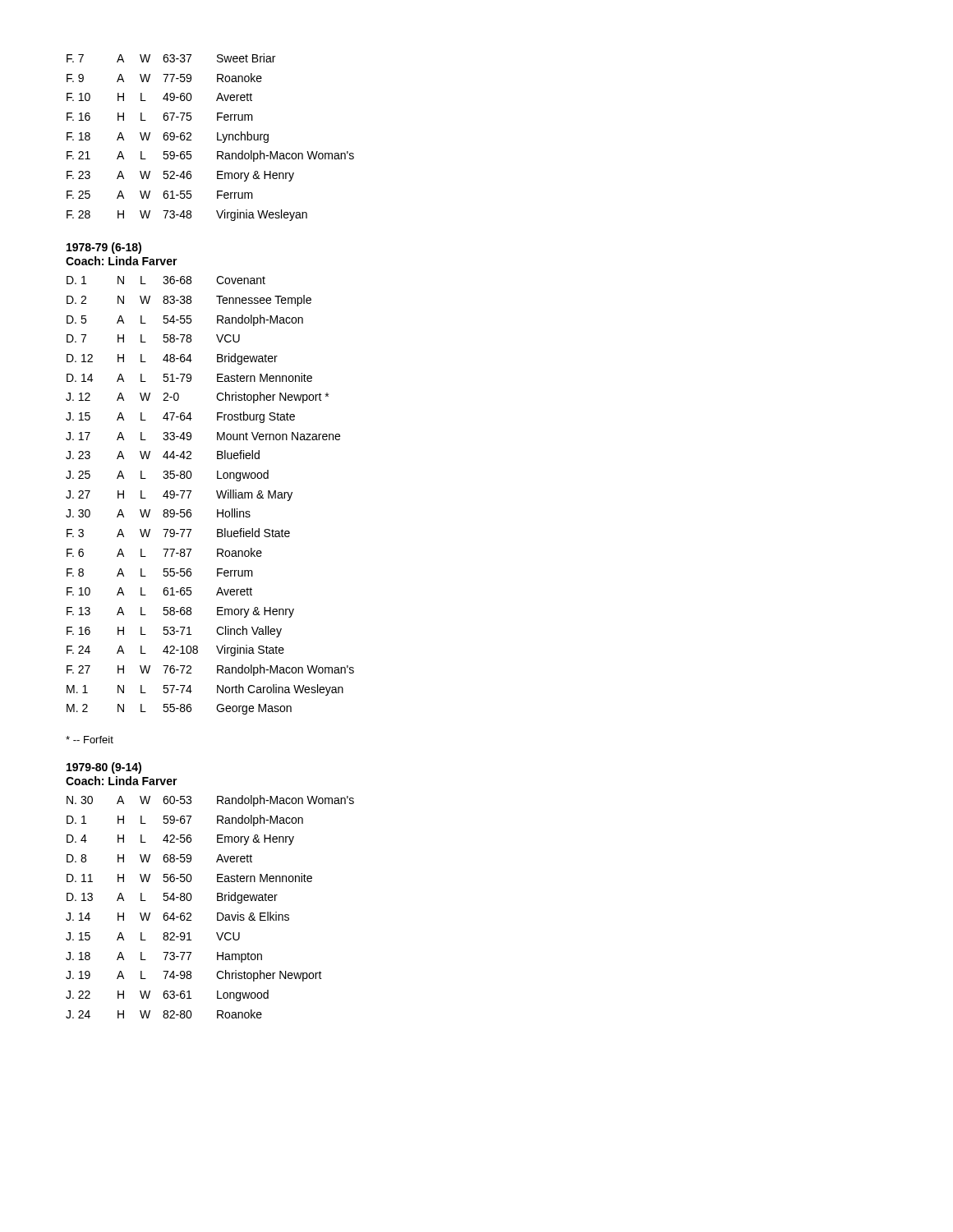
Task: Click on the table containing "D. 13"
Action: (x=476, y=908)
